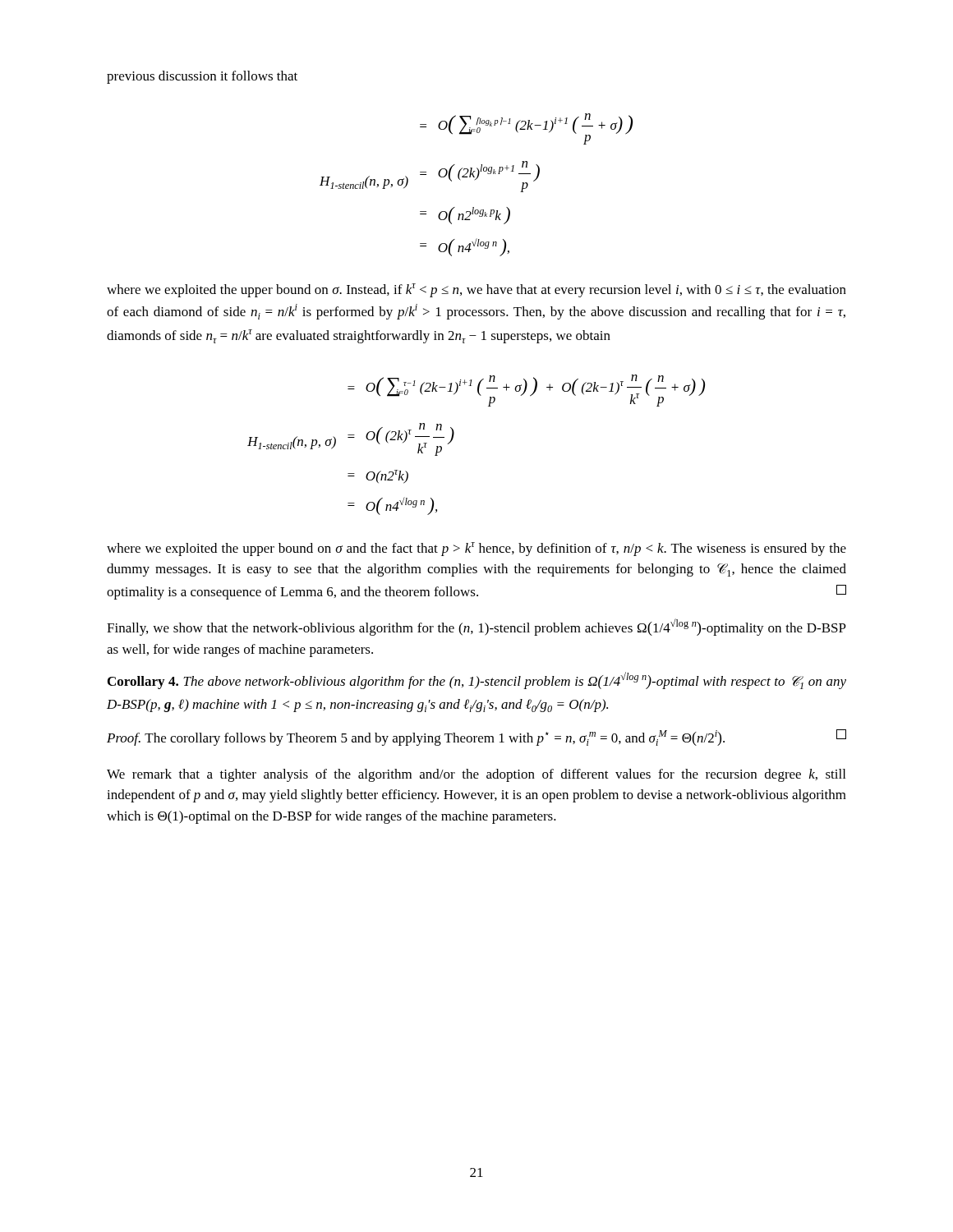Point to the block beginning "Corollary 4. The above network-oblivious algorithm for"
953x1232 pixels.
[476, 693]
